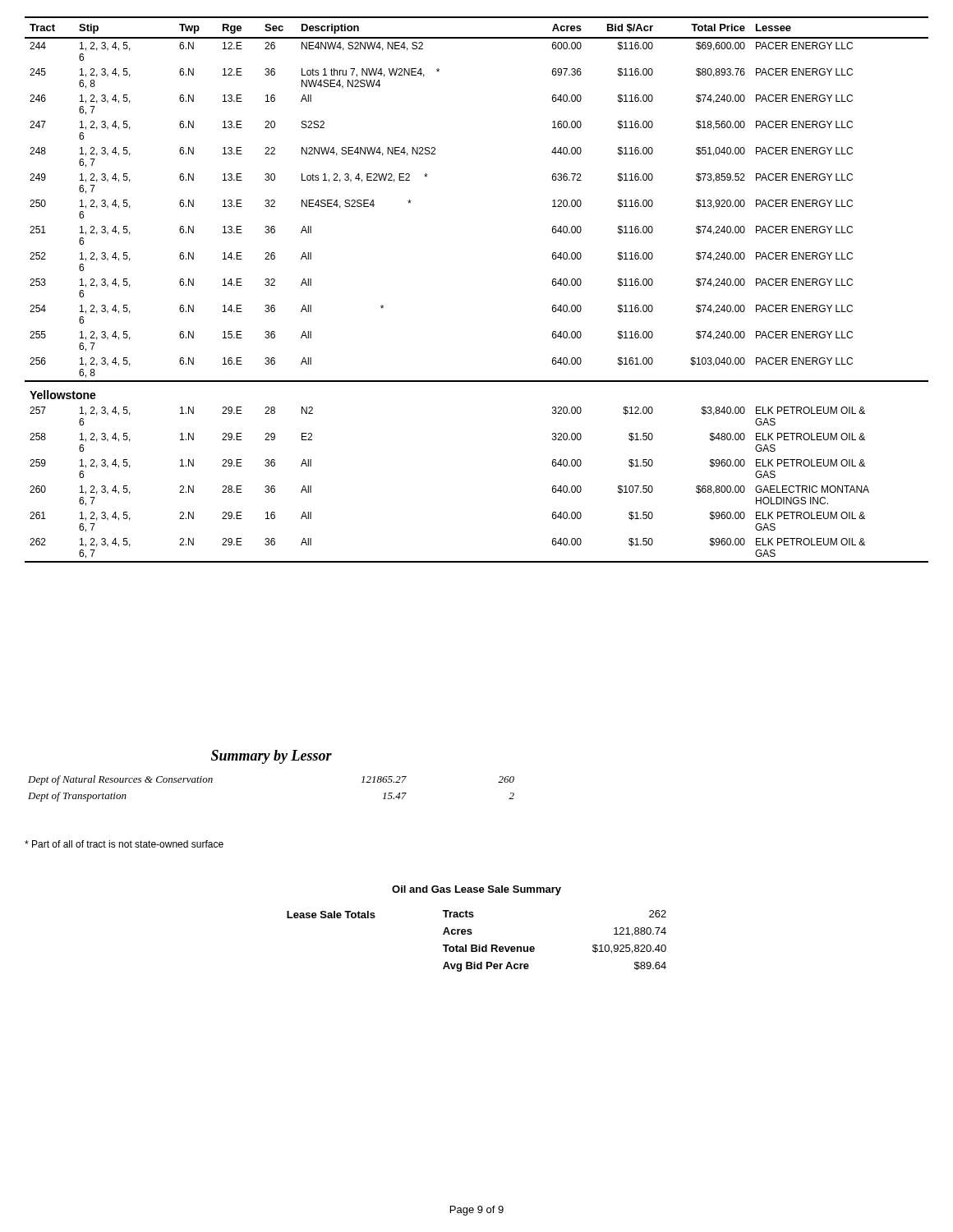Click on the table containing "Avg Bid Per Acre"
The width and height of the screenshot is (953, 1232).
coord(476,929)
